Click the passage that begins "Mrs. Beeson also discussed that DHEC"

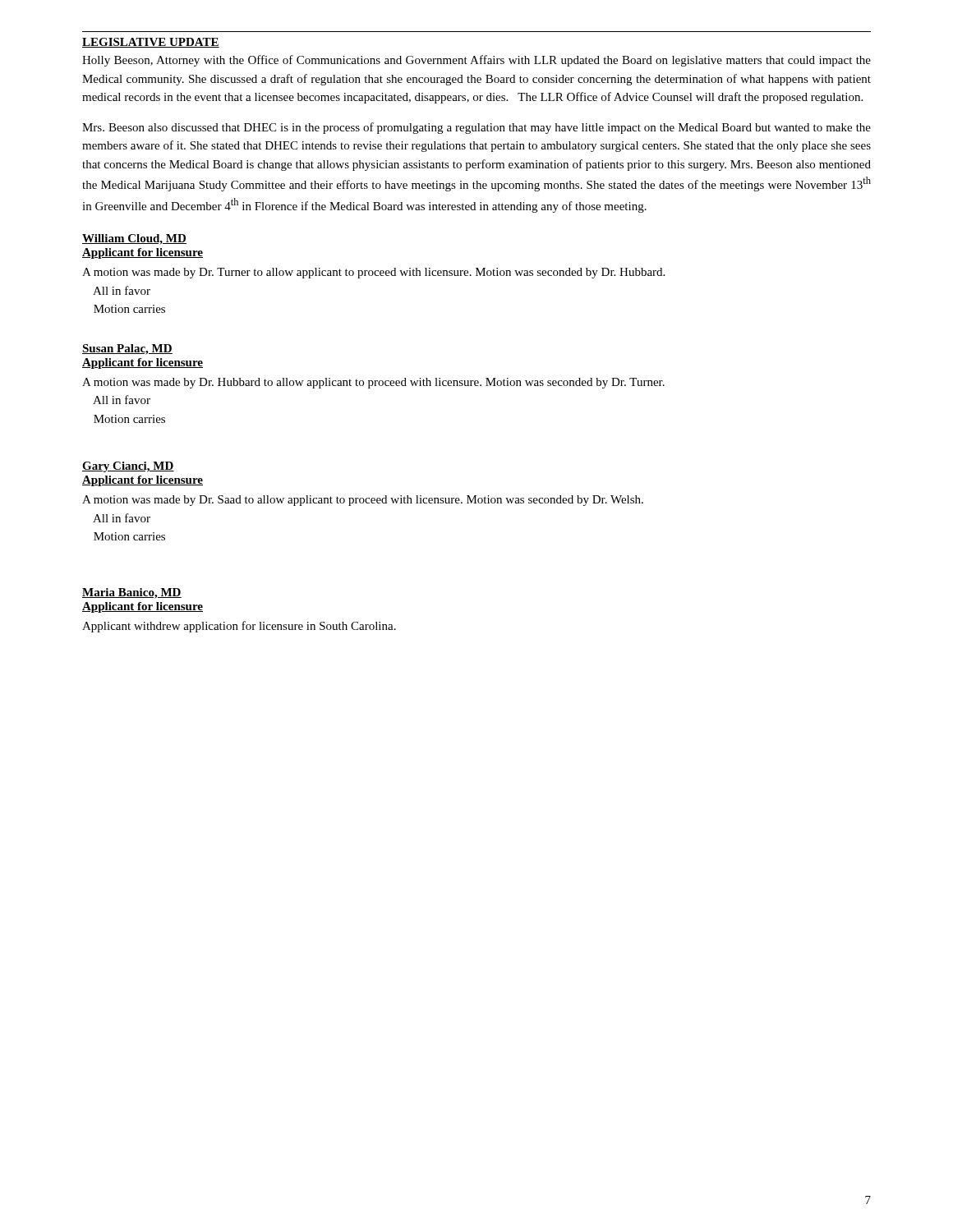[x=476, y=166]
